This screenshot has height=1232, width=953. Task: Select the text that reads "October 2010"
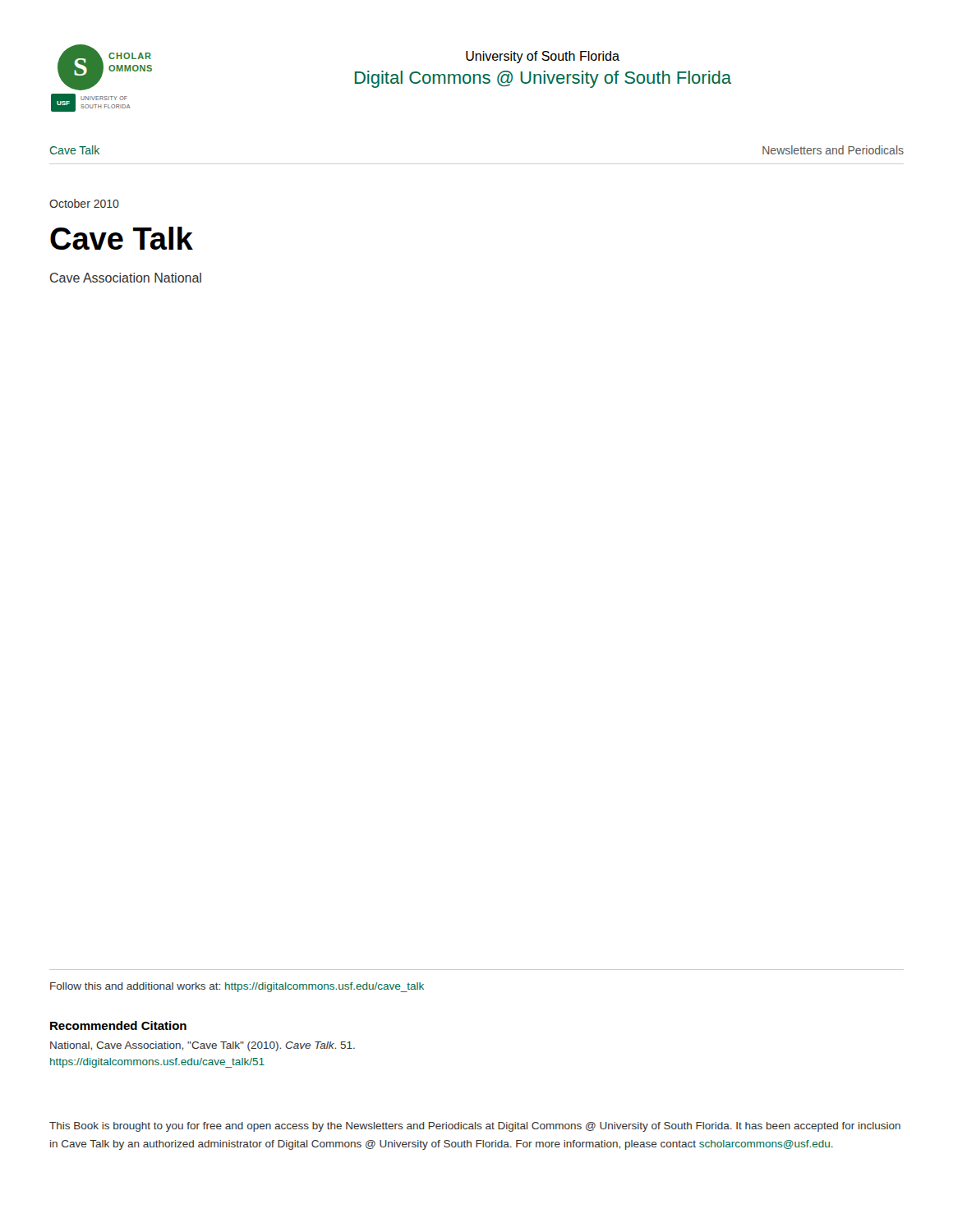84,204
